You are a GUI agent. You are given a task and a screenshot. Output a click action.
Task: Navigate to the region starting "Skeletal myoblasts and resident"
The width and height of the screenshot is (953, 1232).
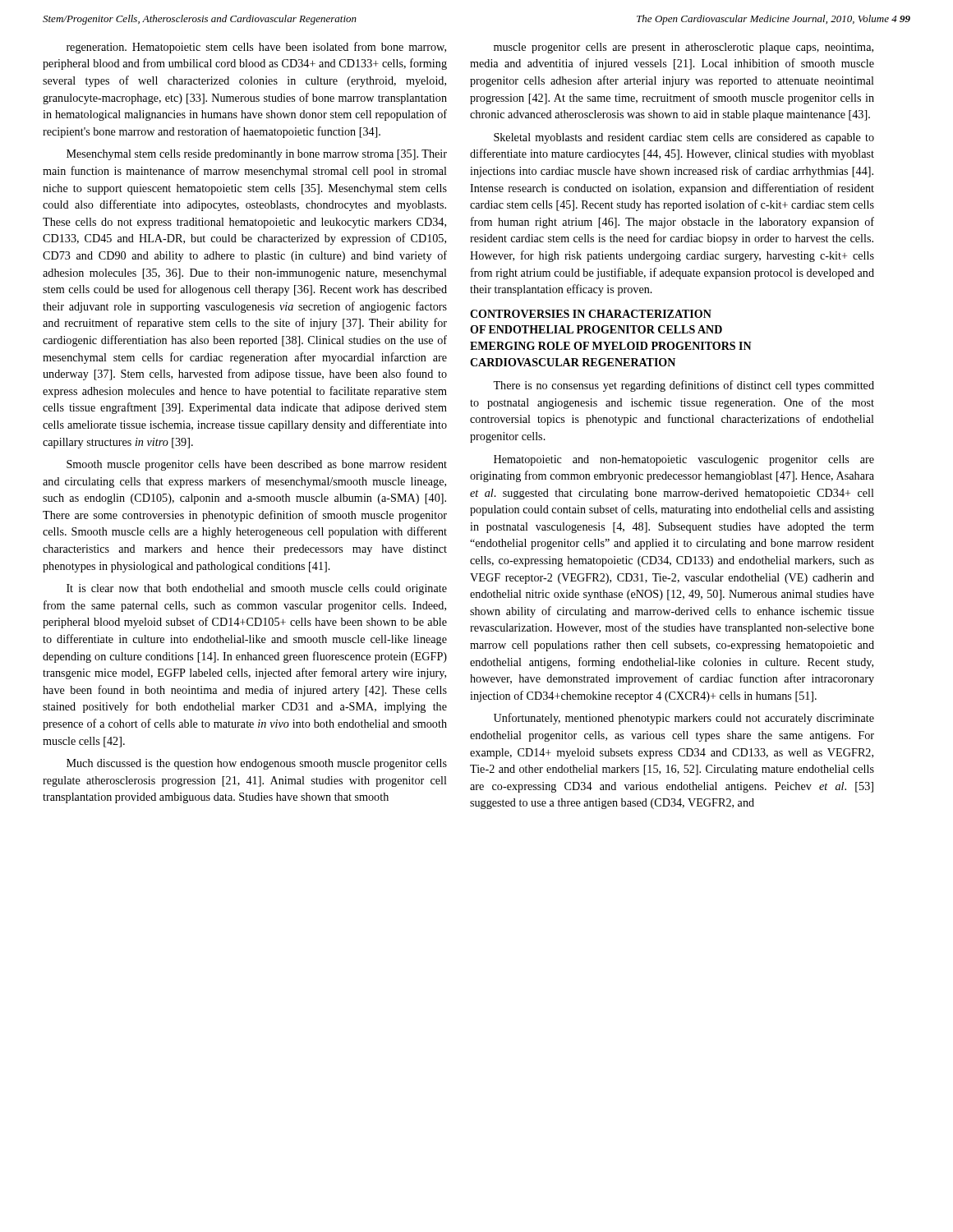point(672,213)
